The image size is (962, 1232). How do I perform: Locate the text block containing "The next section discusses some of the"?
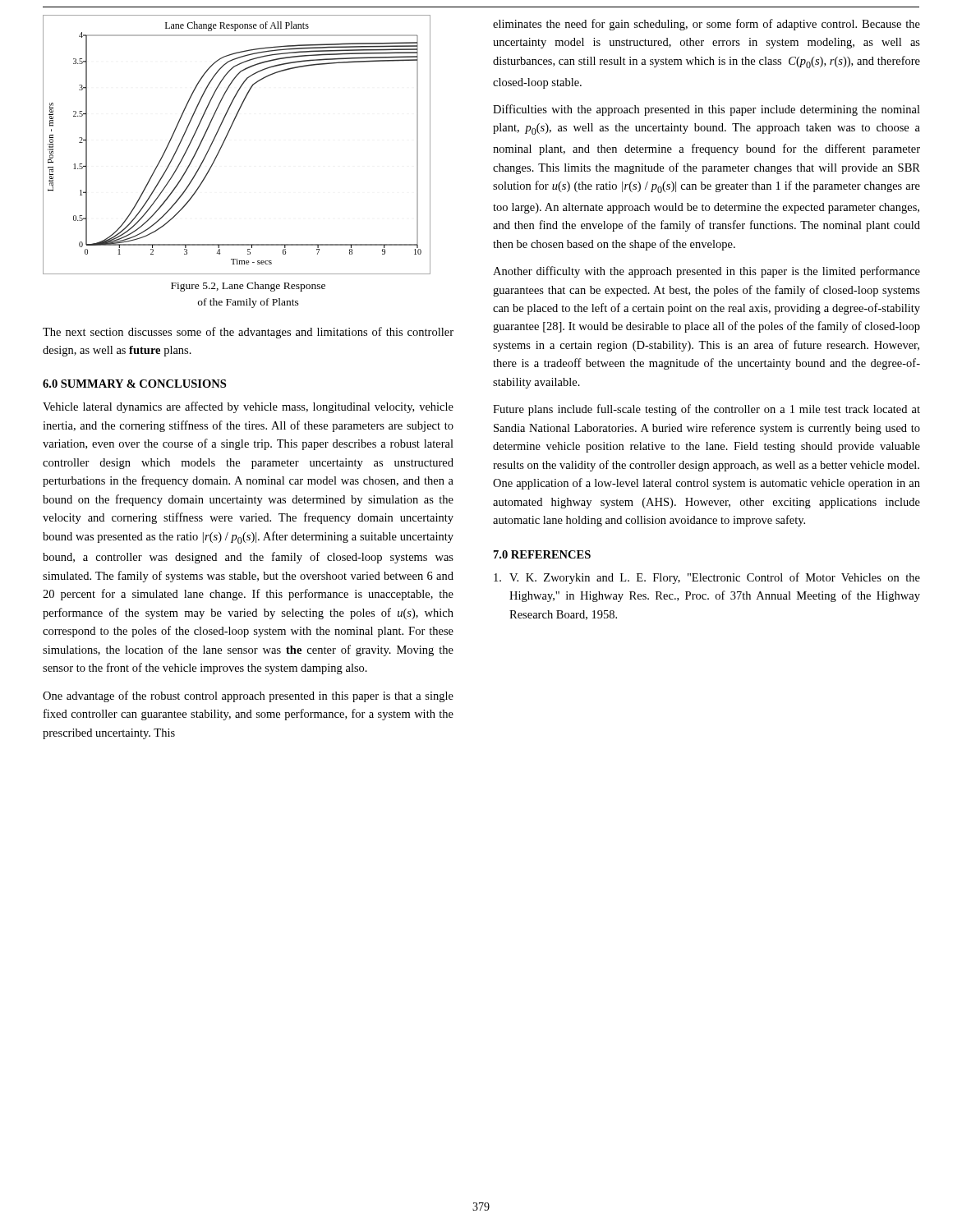tap(248, 341)
